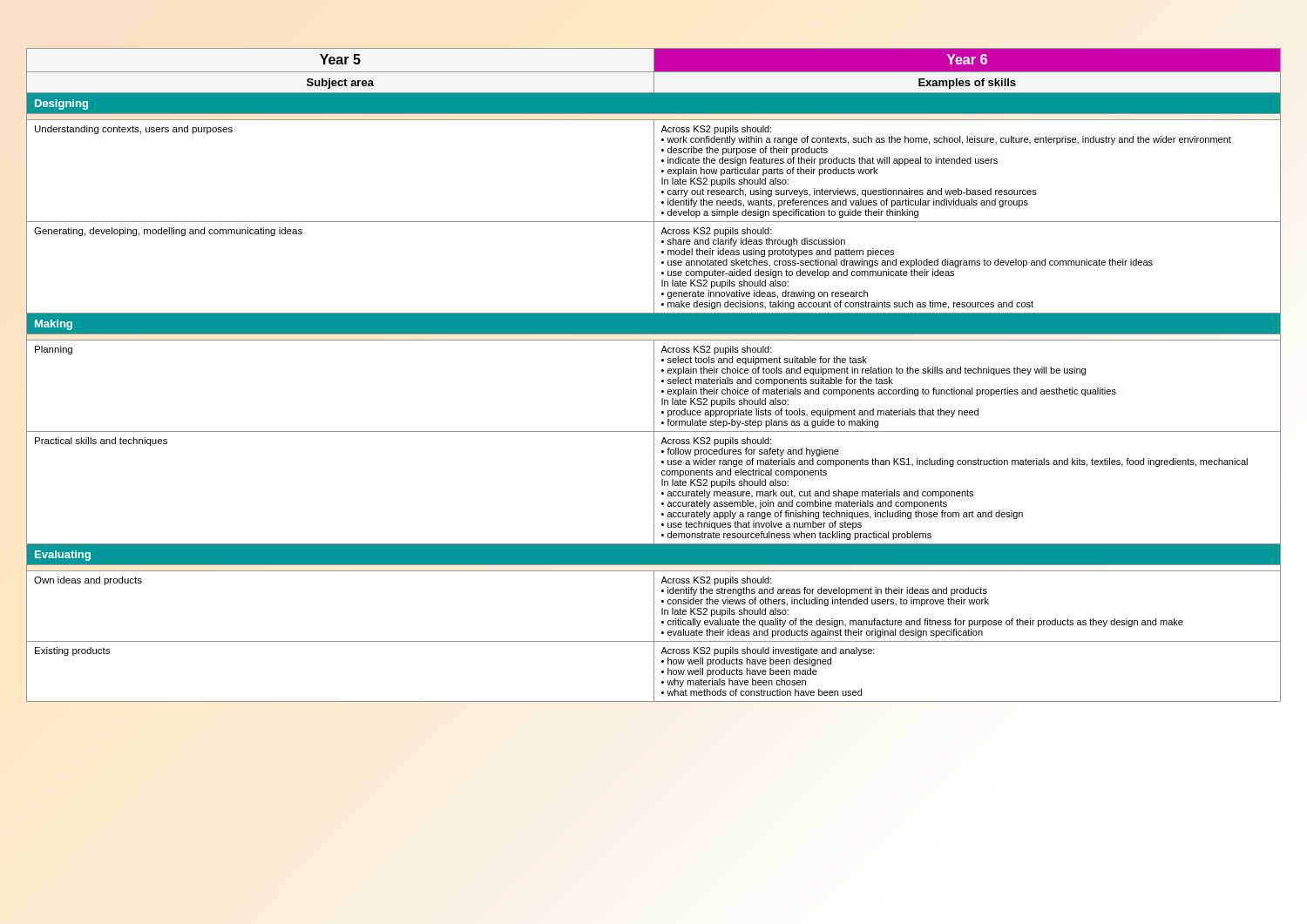Find the table

[654, 375]
